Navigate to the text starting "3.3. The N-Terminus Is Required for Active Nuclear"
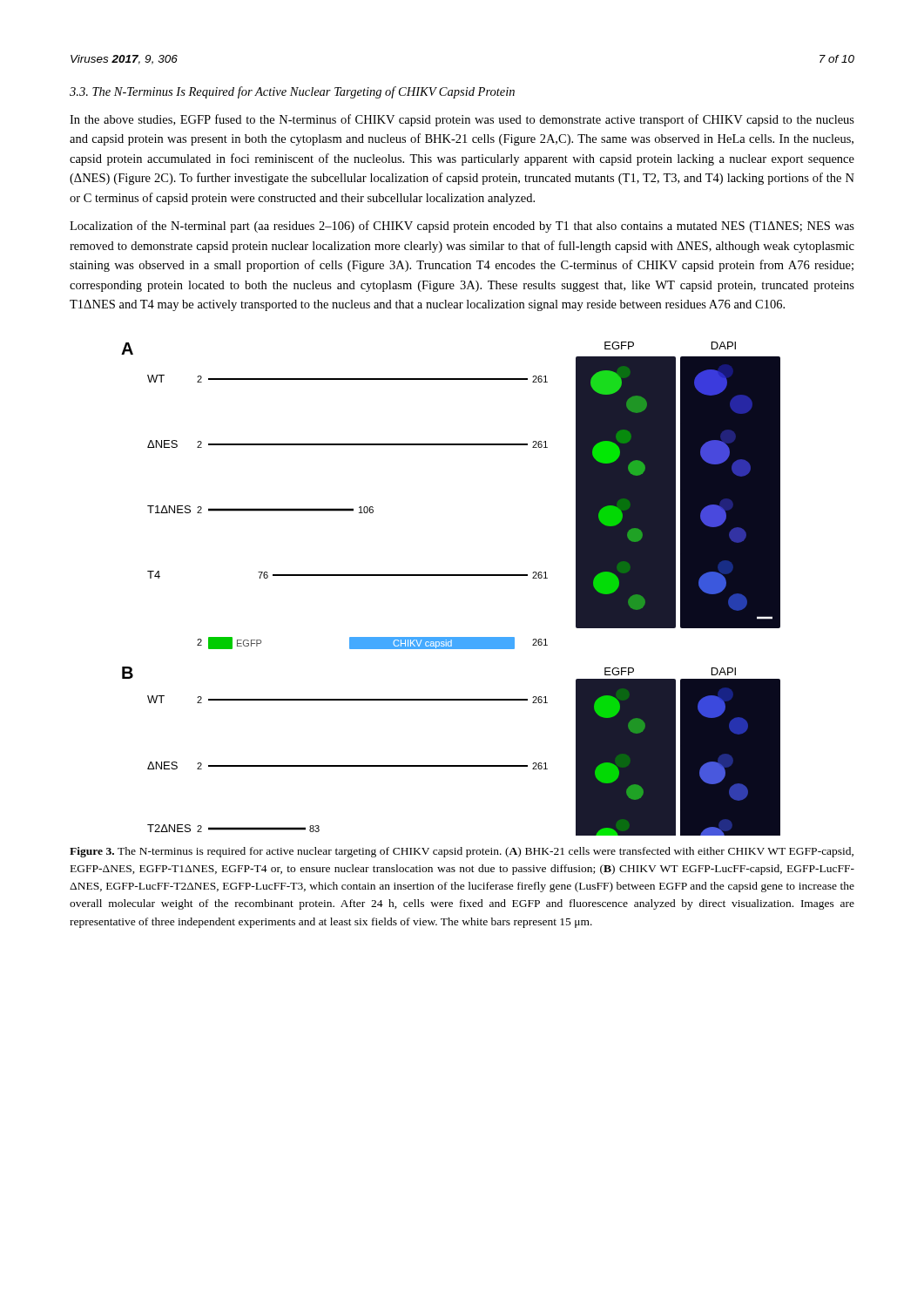 tap(292, 91)
